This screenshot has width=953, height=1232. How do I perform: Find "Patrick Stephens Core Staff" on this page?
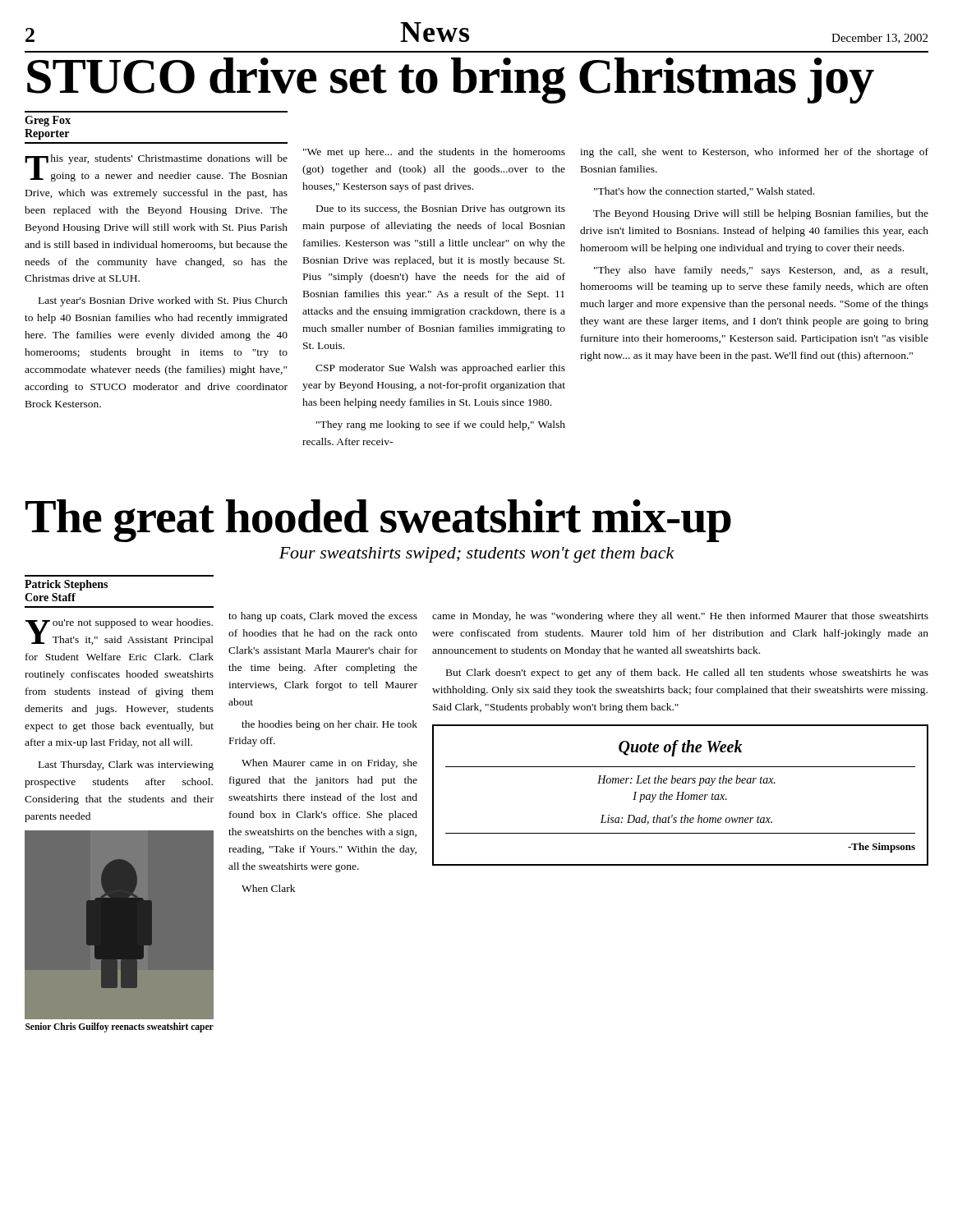pos(66,585)
